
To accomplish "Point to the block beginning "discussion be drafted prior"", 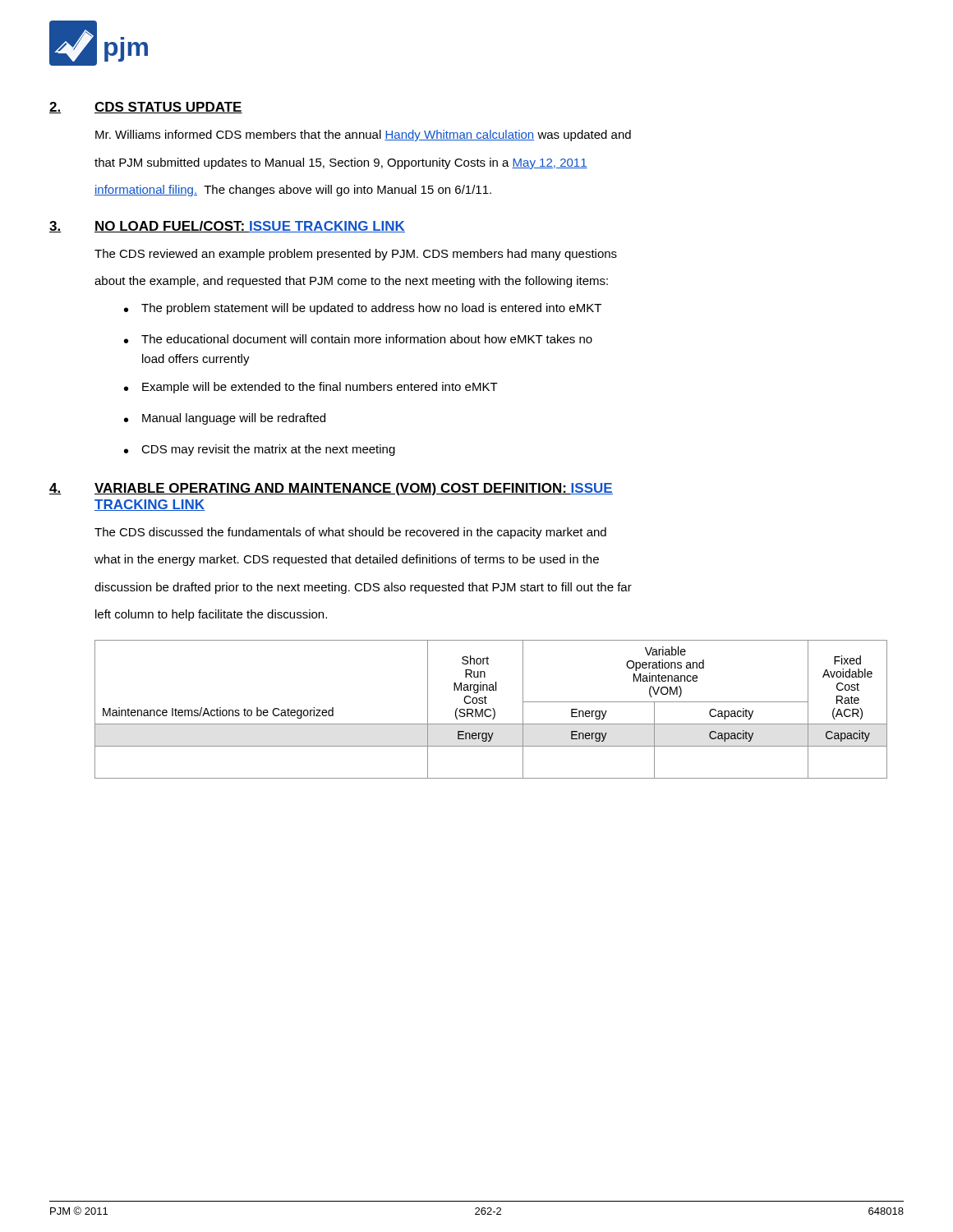I will [363, 586].
